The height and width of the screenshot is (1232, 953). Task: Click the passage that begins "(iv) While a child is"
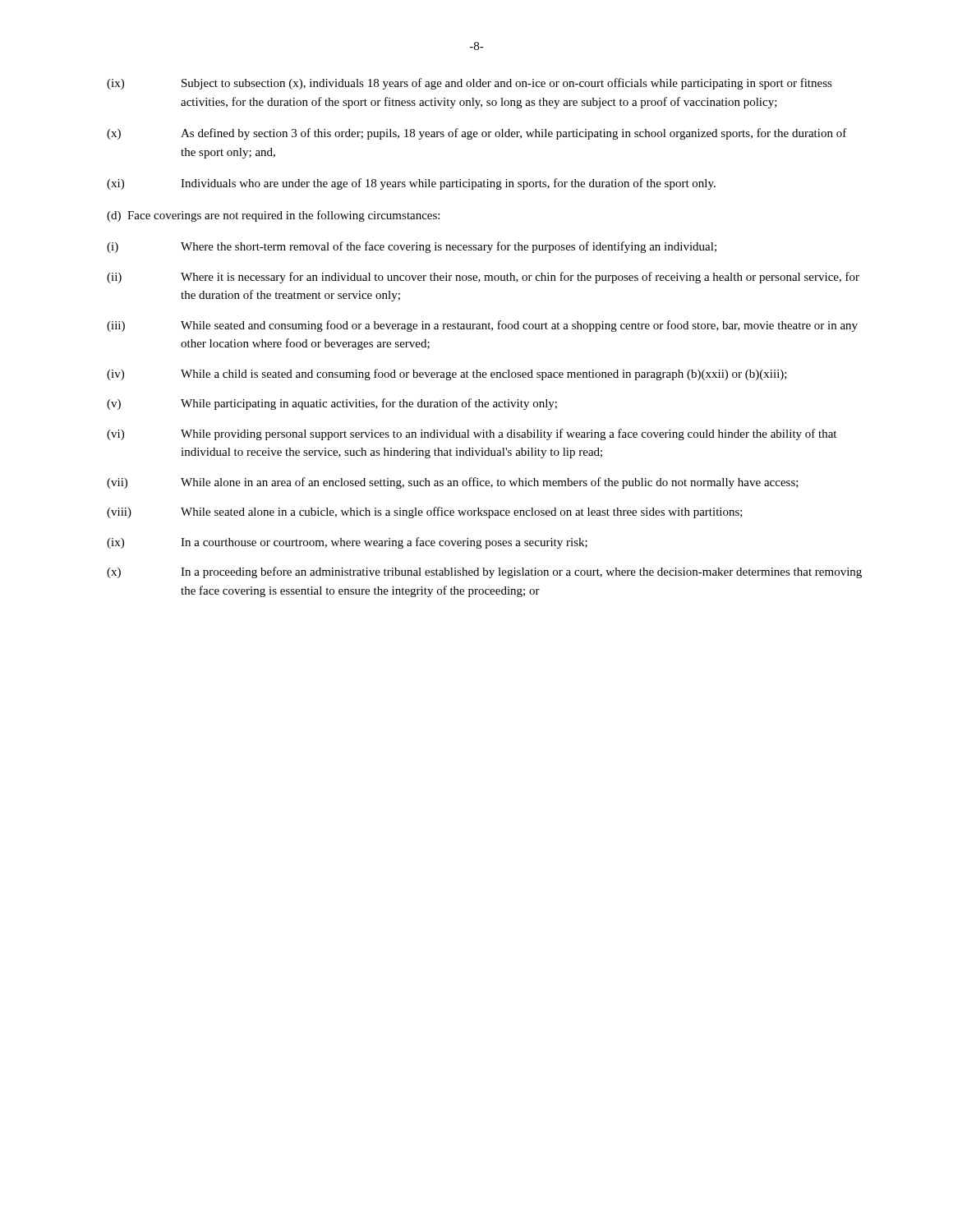click(x=485, y=374)
